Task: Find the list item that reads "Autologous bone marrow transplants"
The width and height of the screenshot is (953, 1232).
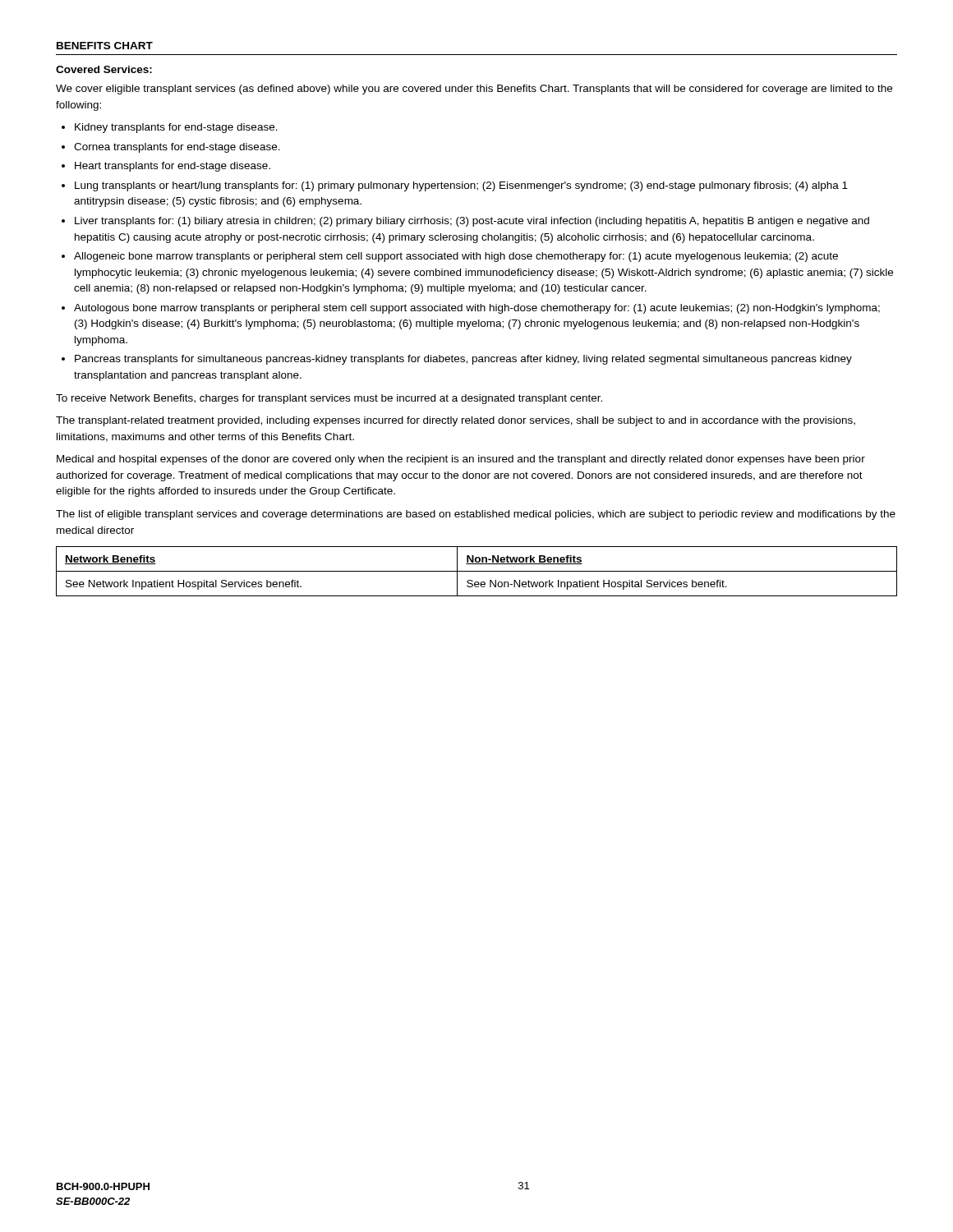Action: (x=477, y=323)
